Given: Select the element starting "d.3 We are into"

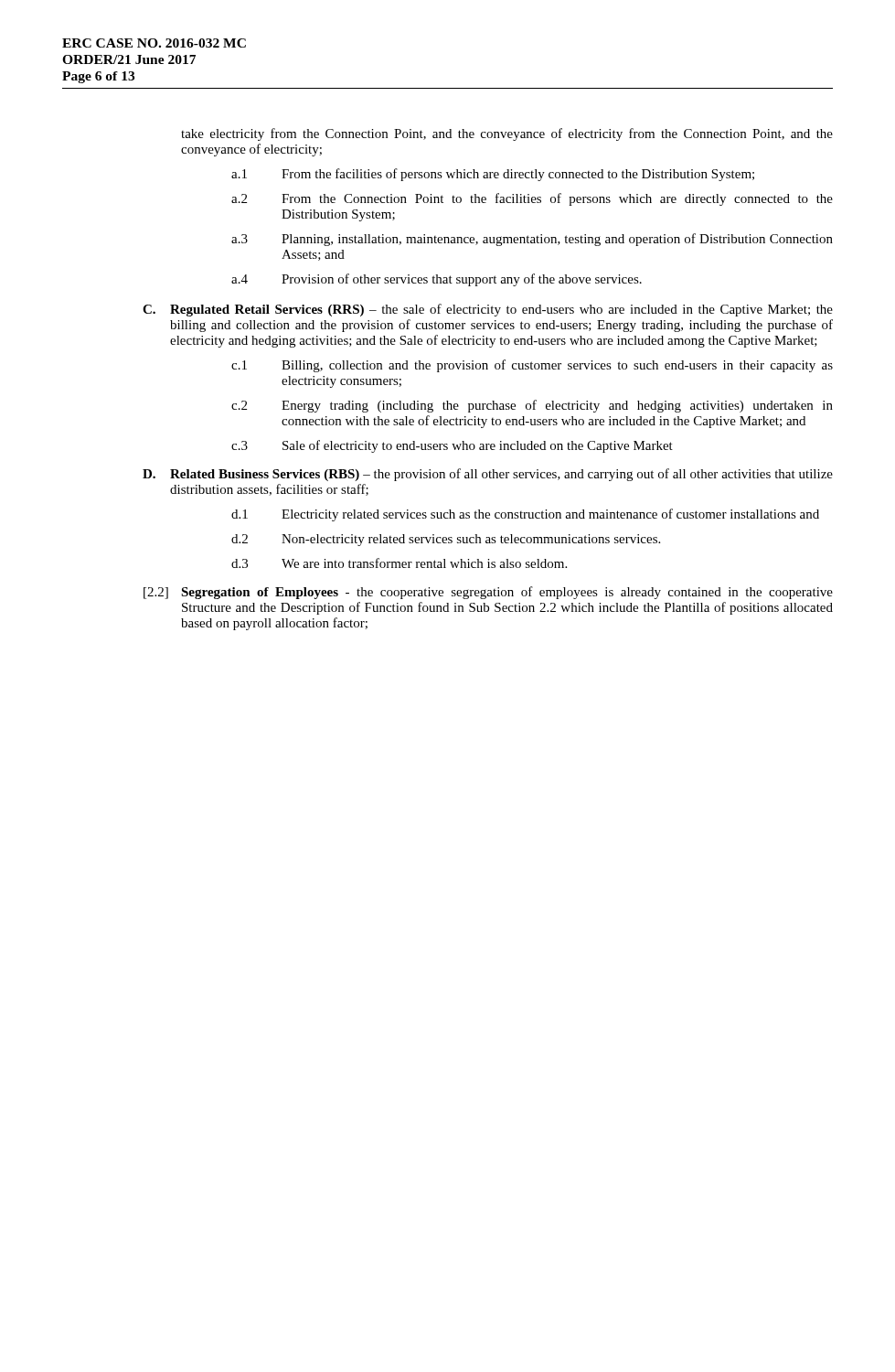Looking at the screenshot, I should (x=532, y=564).
